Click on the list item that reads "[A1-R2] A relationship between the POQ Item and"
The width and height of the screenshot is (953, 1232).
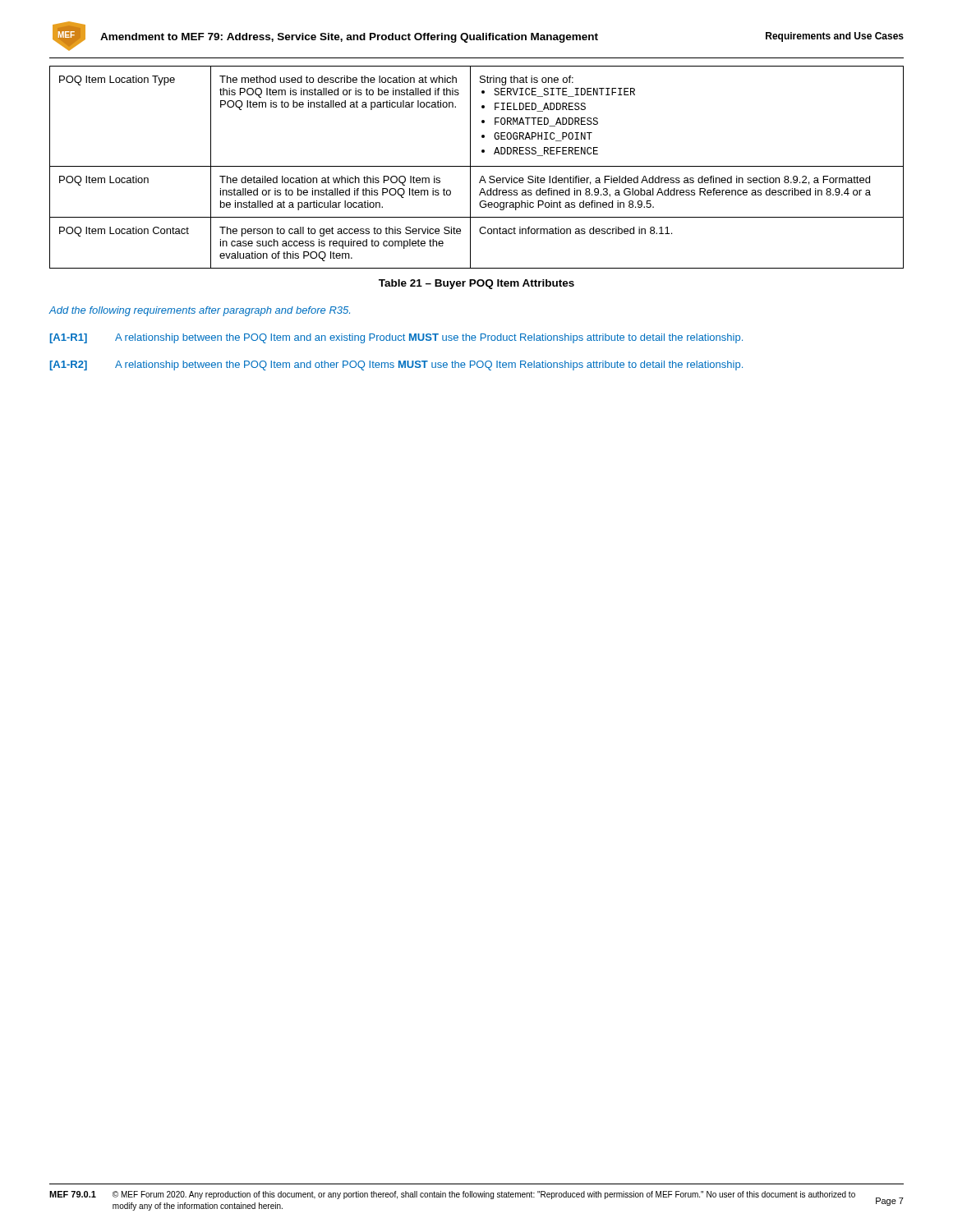pos(476,364)
